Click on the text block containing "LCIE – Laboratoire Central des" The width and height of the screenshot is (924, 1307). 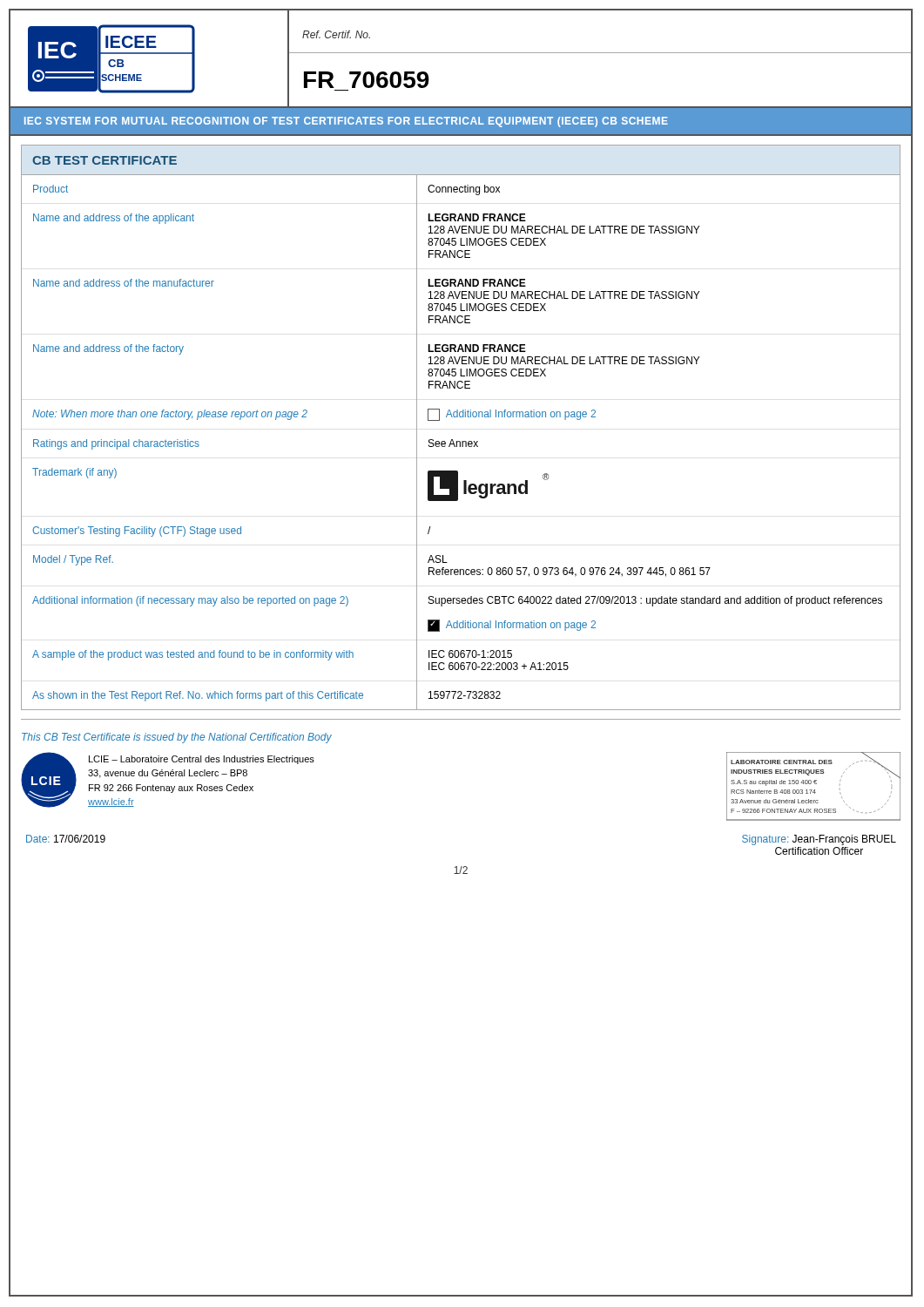point(201,780)
